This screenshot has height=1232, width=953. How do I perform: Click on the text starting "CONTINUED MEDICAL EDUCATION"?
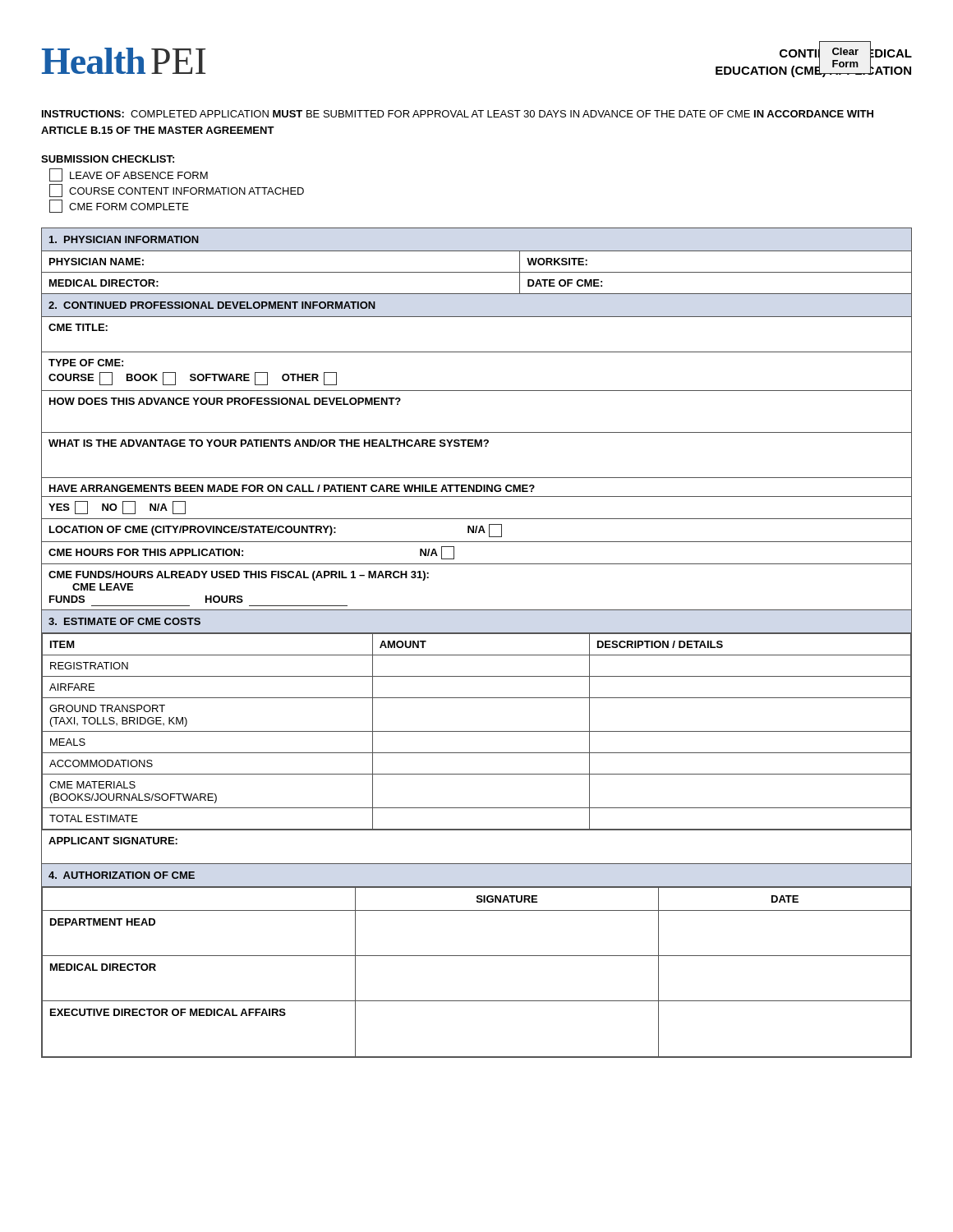813,62
